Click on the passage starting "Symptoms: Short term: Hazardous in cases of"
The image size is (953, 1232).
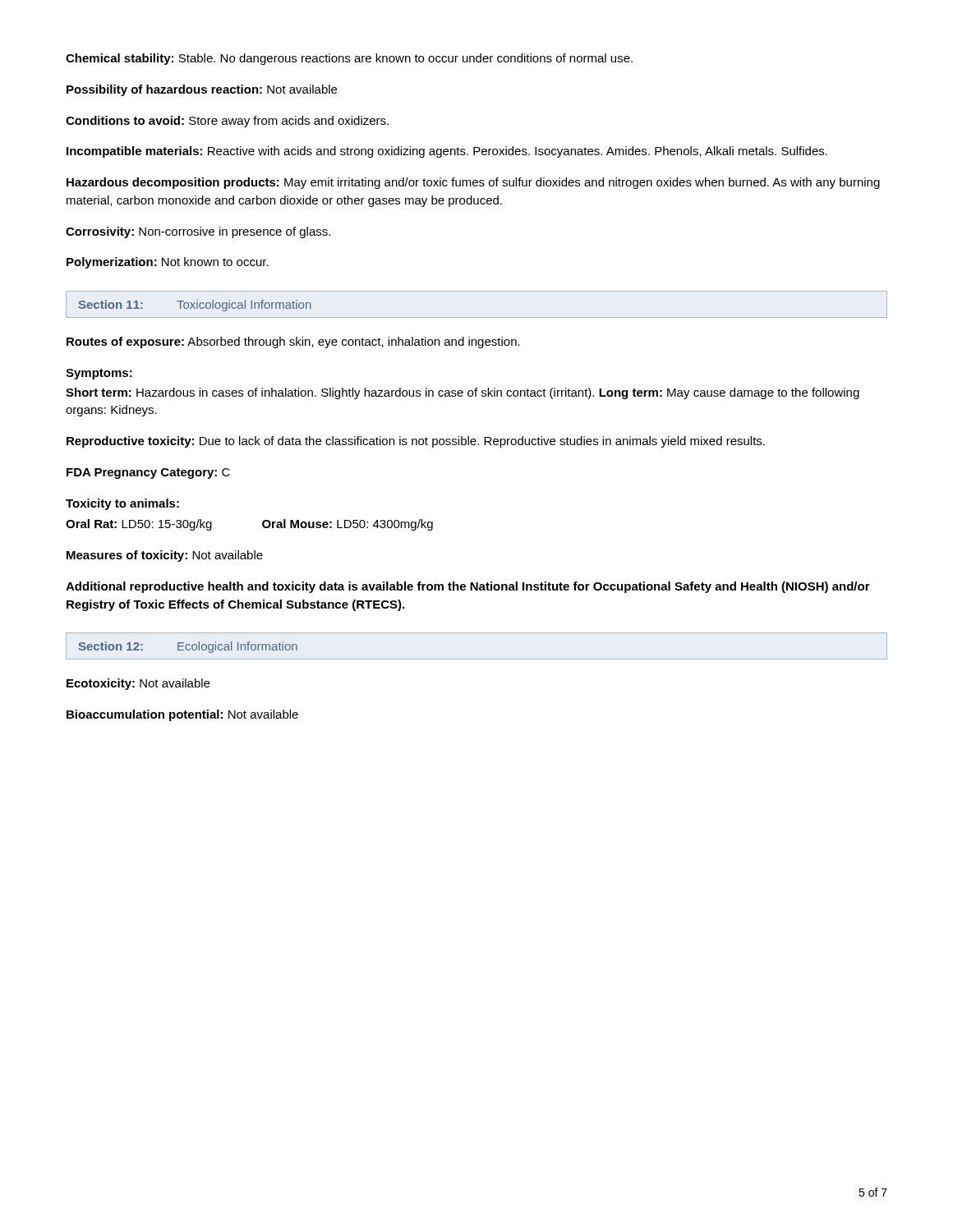(476, 391)
